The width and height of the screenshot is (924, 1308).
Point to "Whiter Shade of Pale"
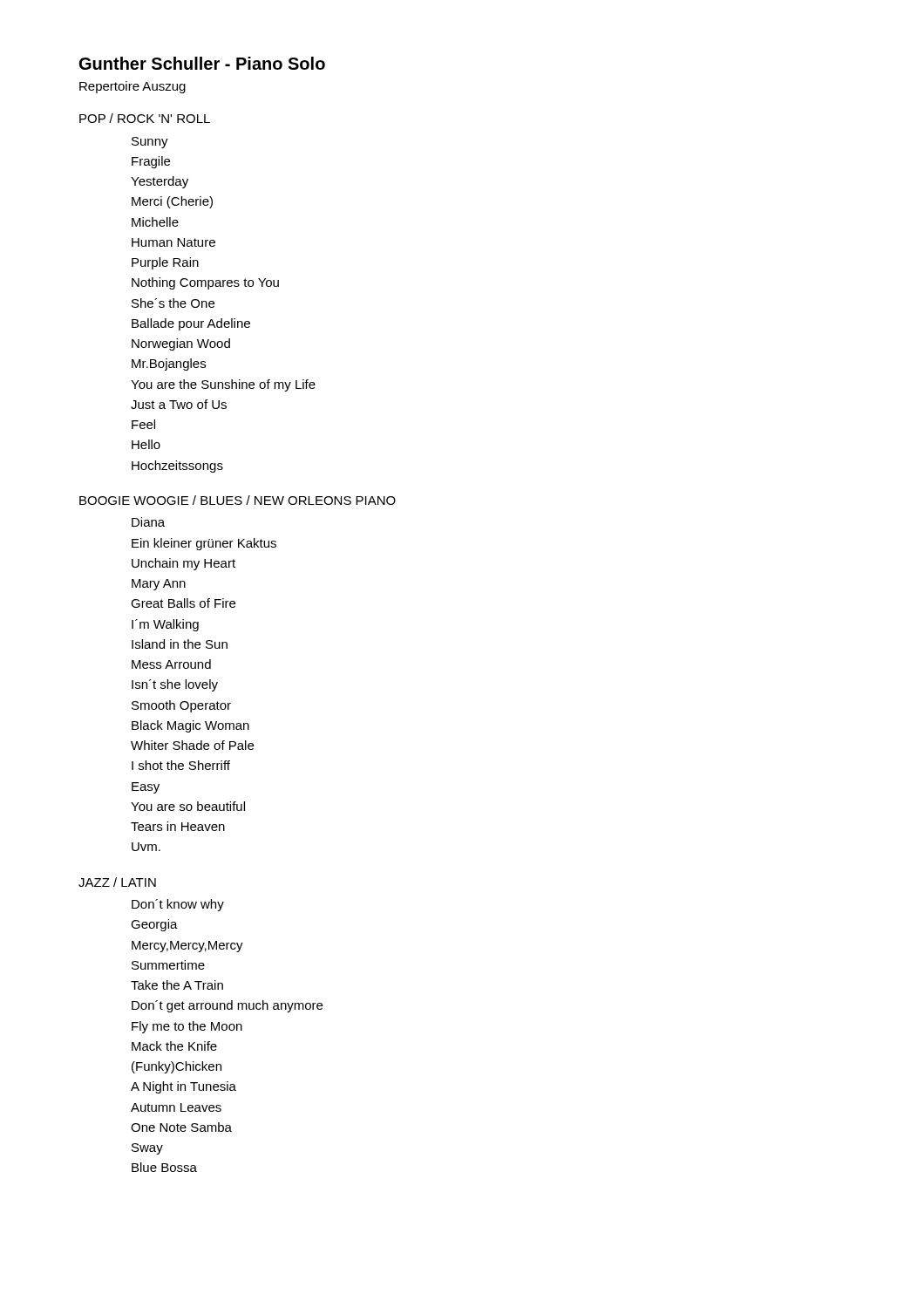193,745
